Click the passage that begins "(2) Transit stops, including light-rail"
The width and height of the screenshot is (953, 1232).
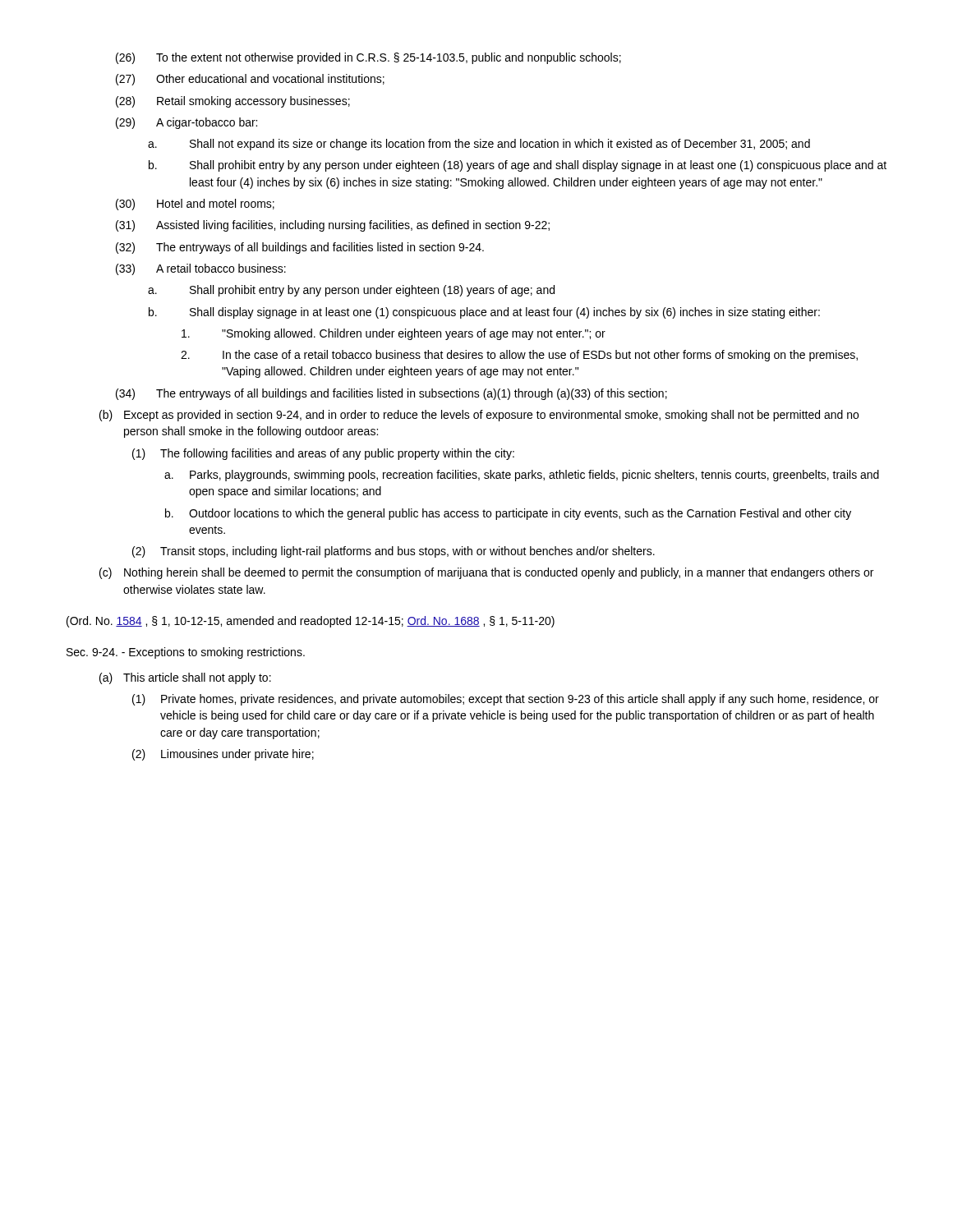coord(509,551)
